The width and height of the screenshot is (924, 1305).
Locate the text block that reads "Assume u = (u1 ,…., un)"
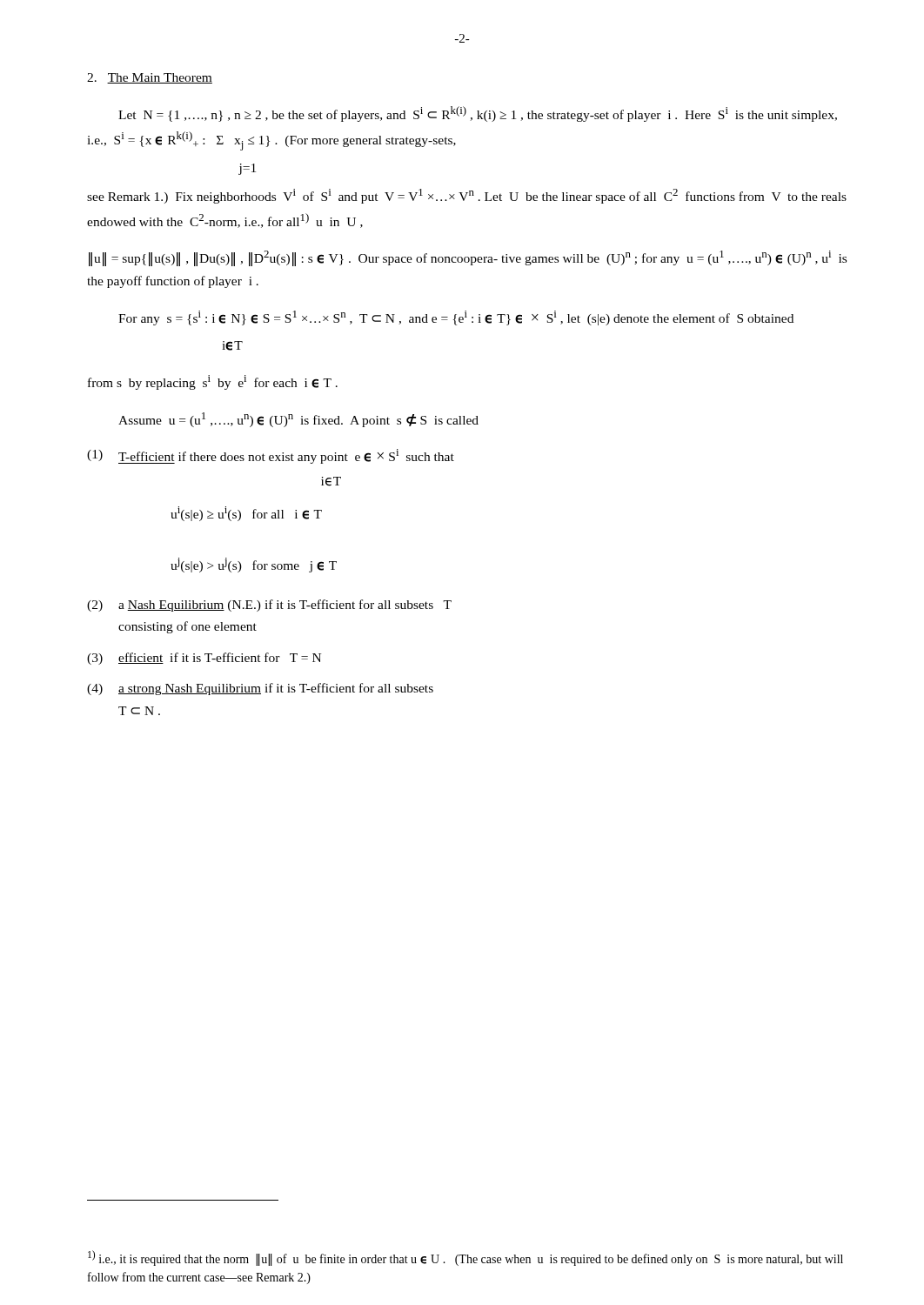(471, 419)
